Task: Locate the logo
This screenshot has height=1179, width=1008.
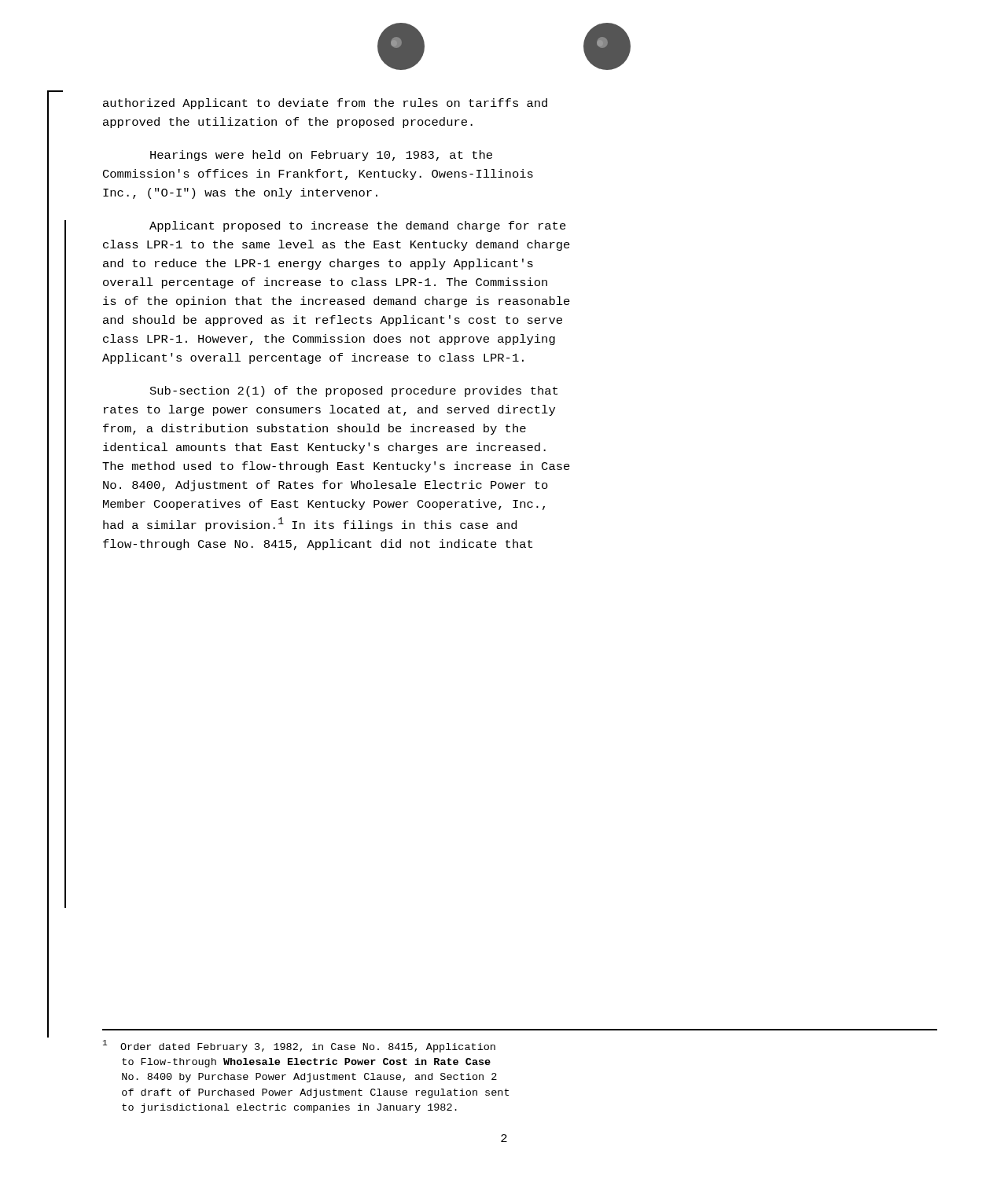Action: [504, 46]
